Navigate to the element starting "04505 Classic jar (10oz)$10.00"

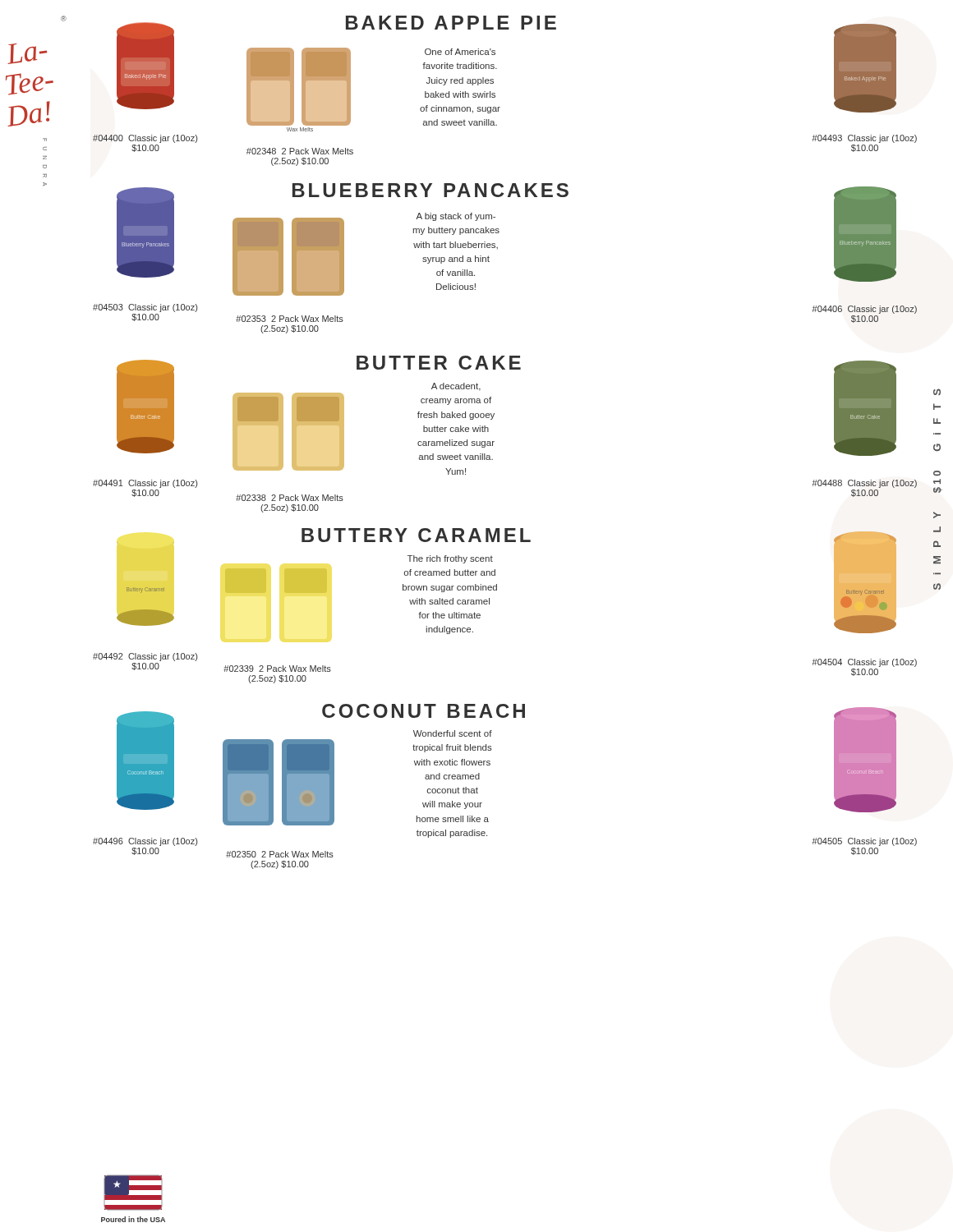pyautogui.click(x=865, y=846)
